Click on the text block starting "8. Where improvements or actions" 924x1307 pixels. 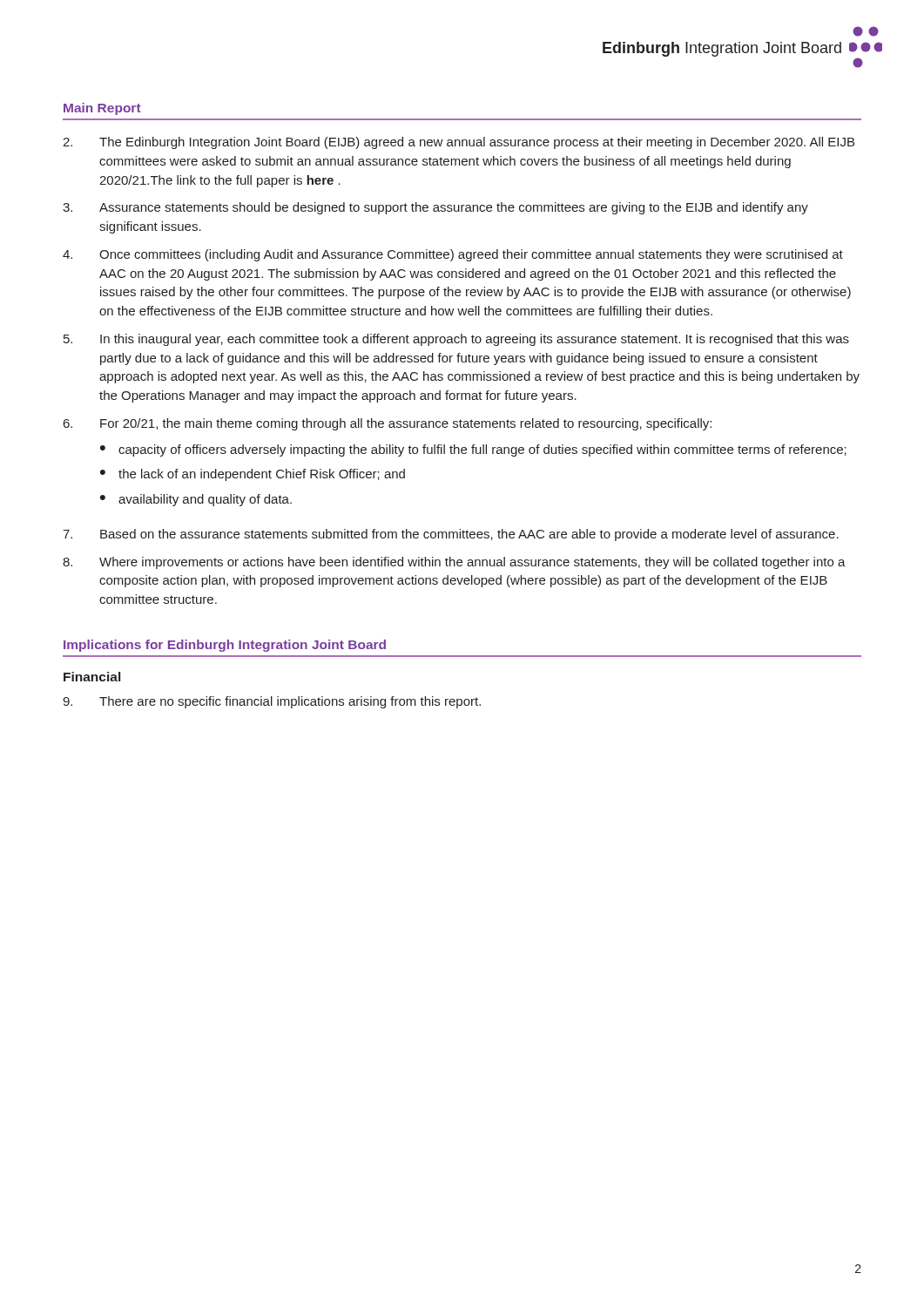[x=462, y=580]
